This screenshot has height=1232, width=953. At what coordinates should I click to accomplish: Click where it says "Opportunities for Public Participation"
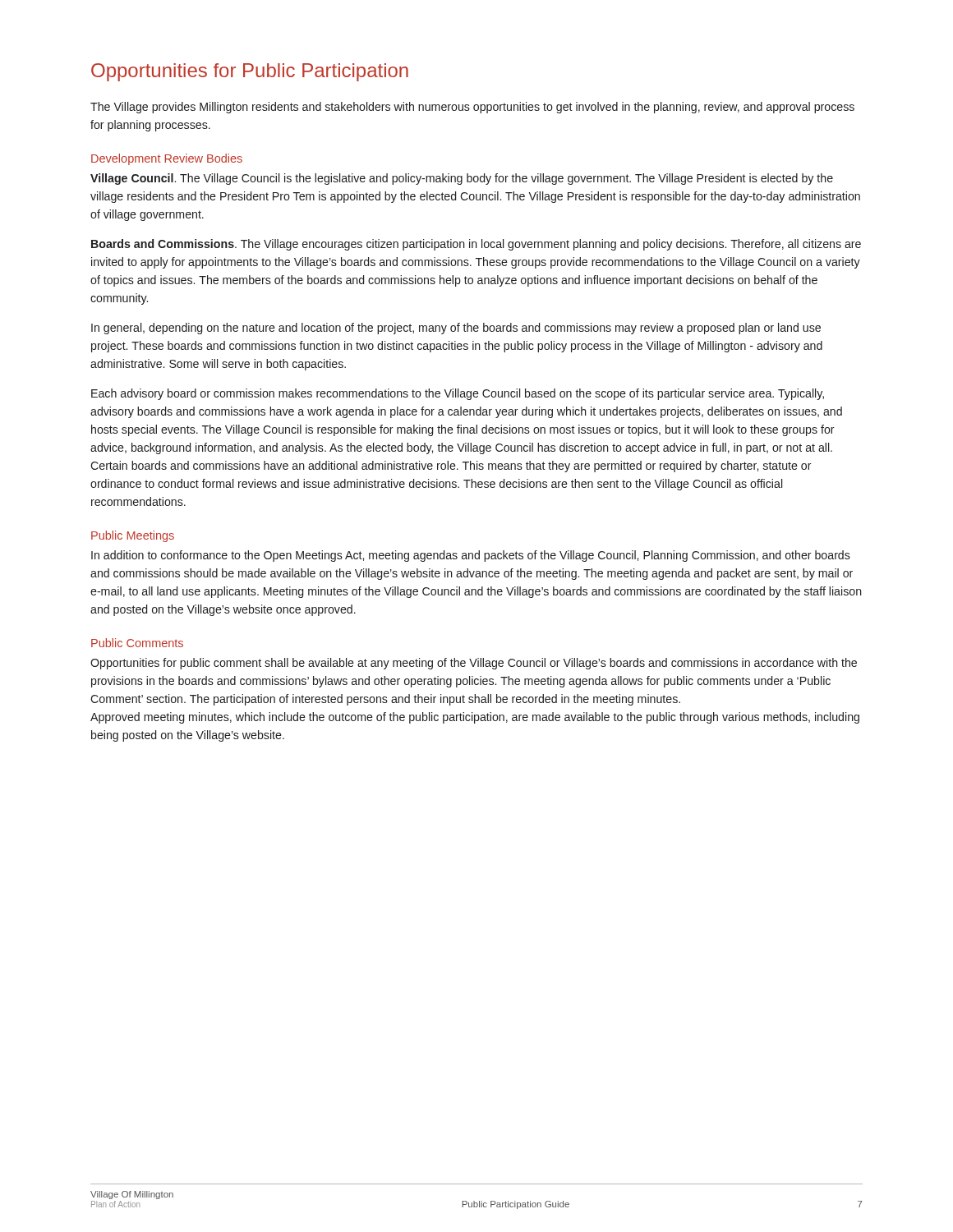coord(250,72)
